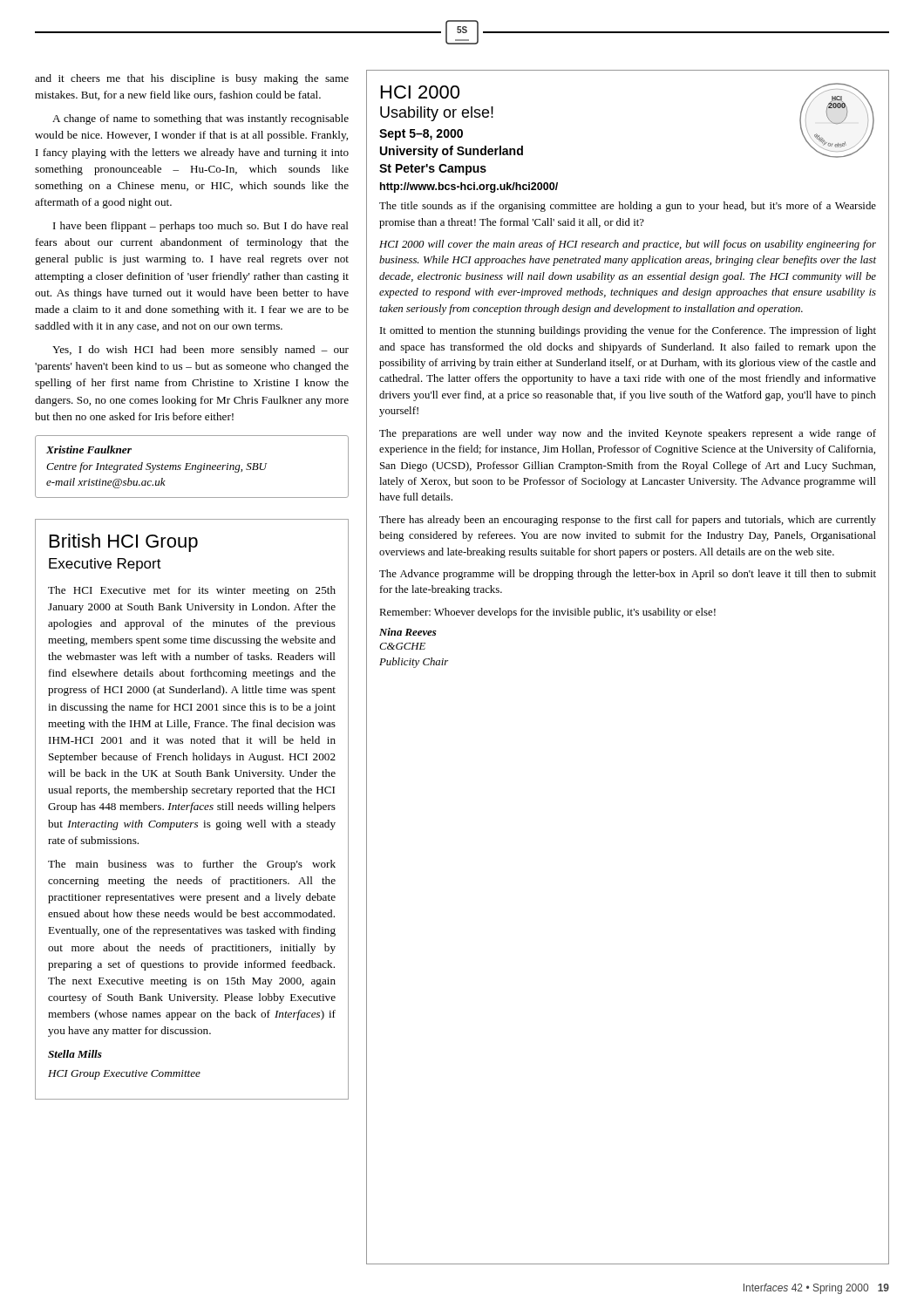Click on the passage starting "The HCI Executive"
Image resolution: width=924 pixels, height=1308 pixels.
pyautogui.click(x=192, y=831)
